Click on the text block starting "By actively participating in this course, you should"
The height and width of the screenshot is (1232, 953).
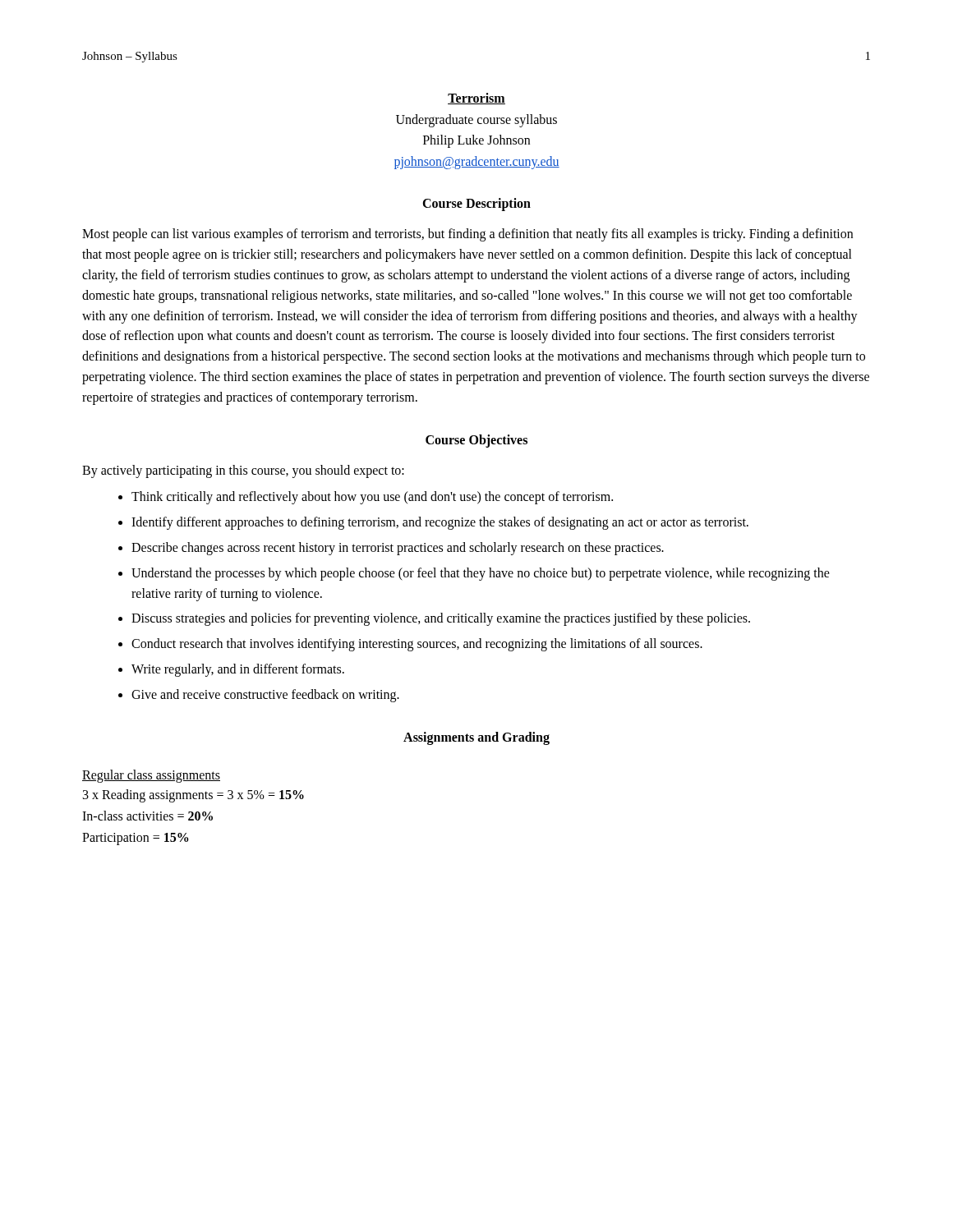pos(243,470)
